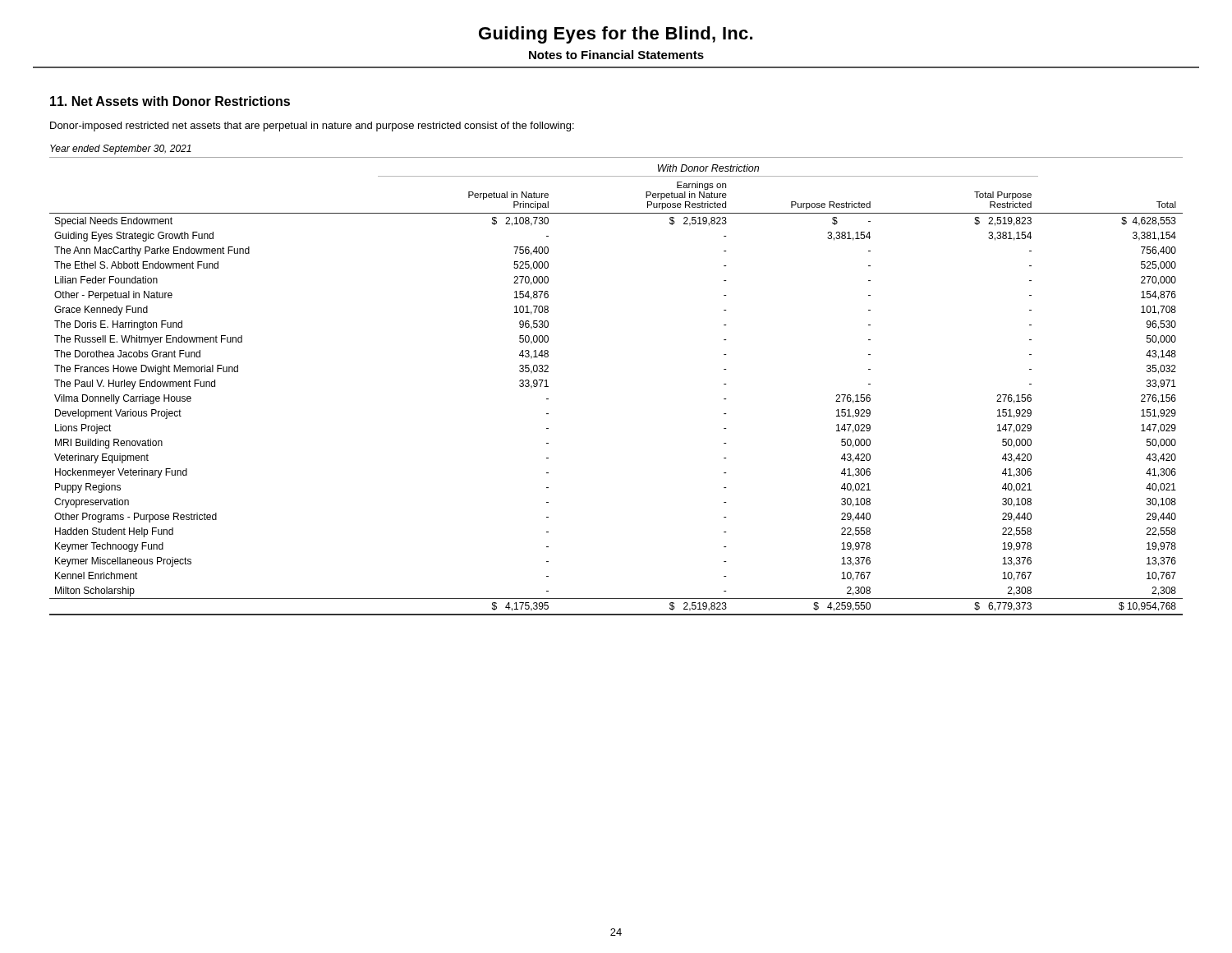Select the section header that reads "11. Net Assets with Donor Restrictions"

point(170,101)
